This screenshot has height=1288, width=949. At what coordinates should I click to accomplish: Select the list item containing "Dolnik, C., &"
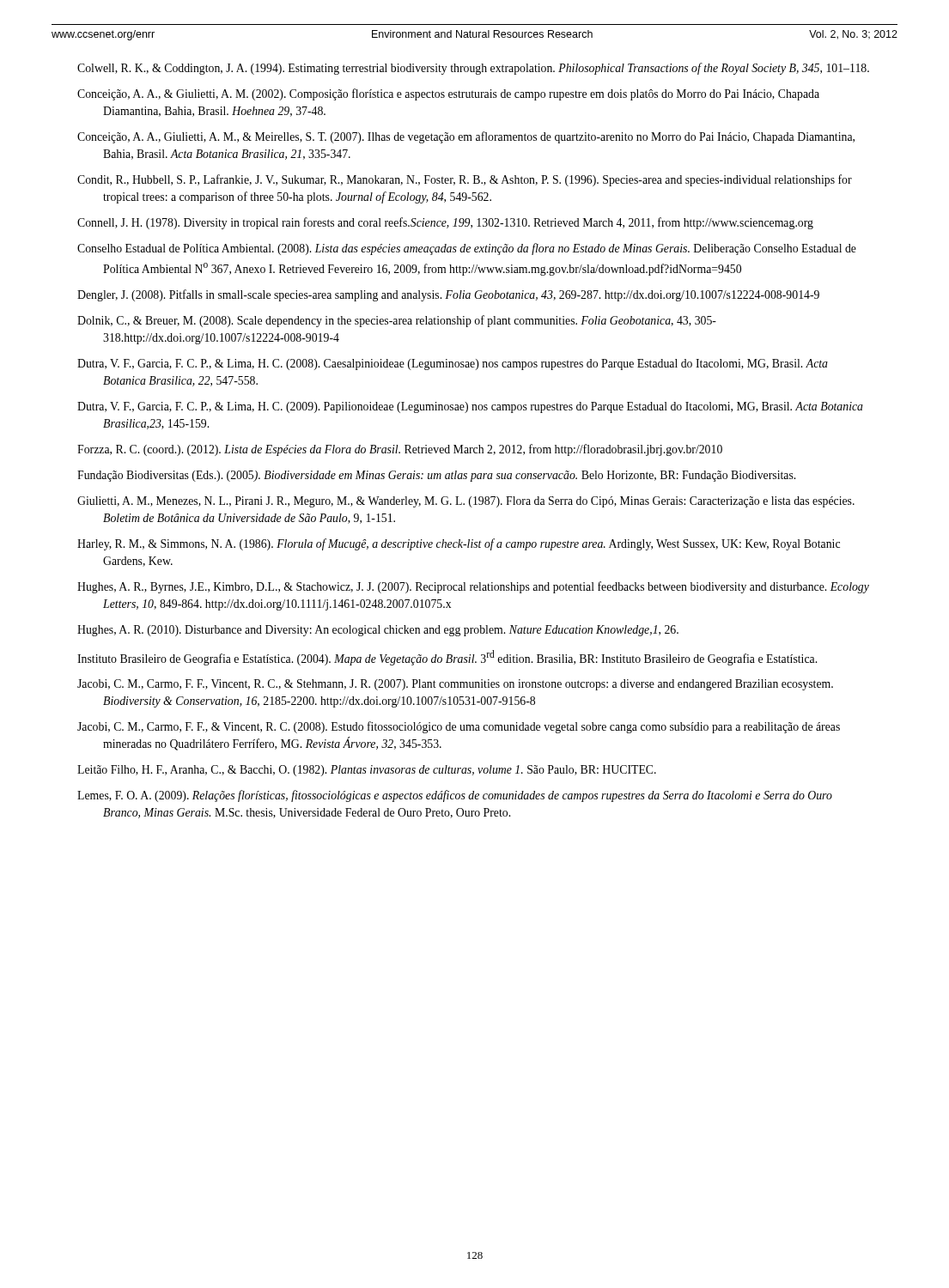click(397, 329)
